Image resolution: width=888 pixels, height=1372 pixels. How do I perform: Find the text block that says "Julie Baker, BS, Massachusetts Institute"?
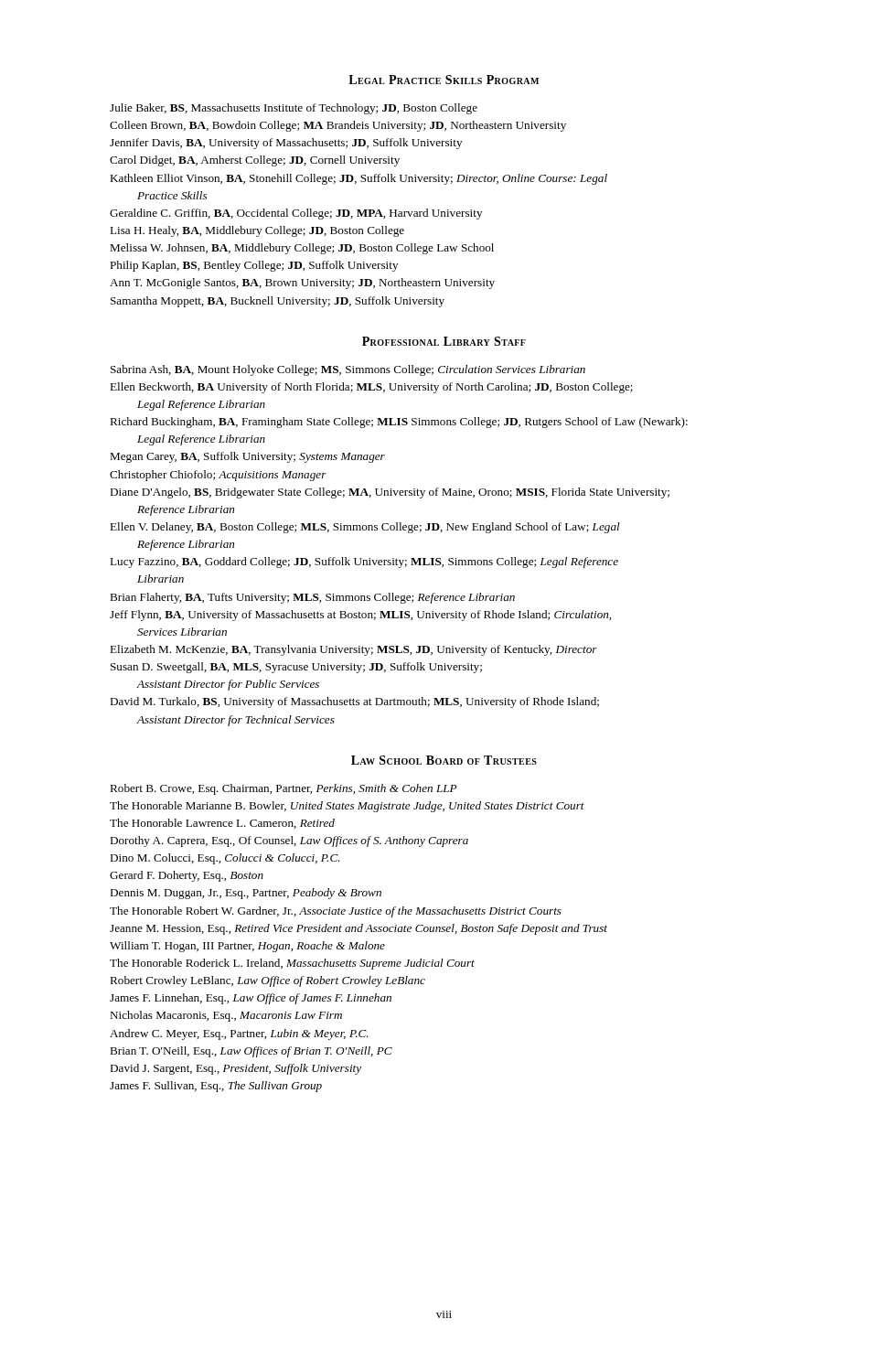pos(444,204)
